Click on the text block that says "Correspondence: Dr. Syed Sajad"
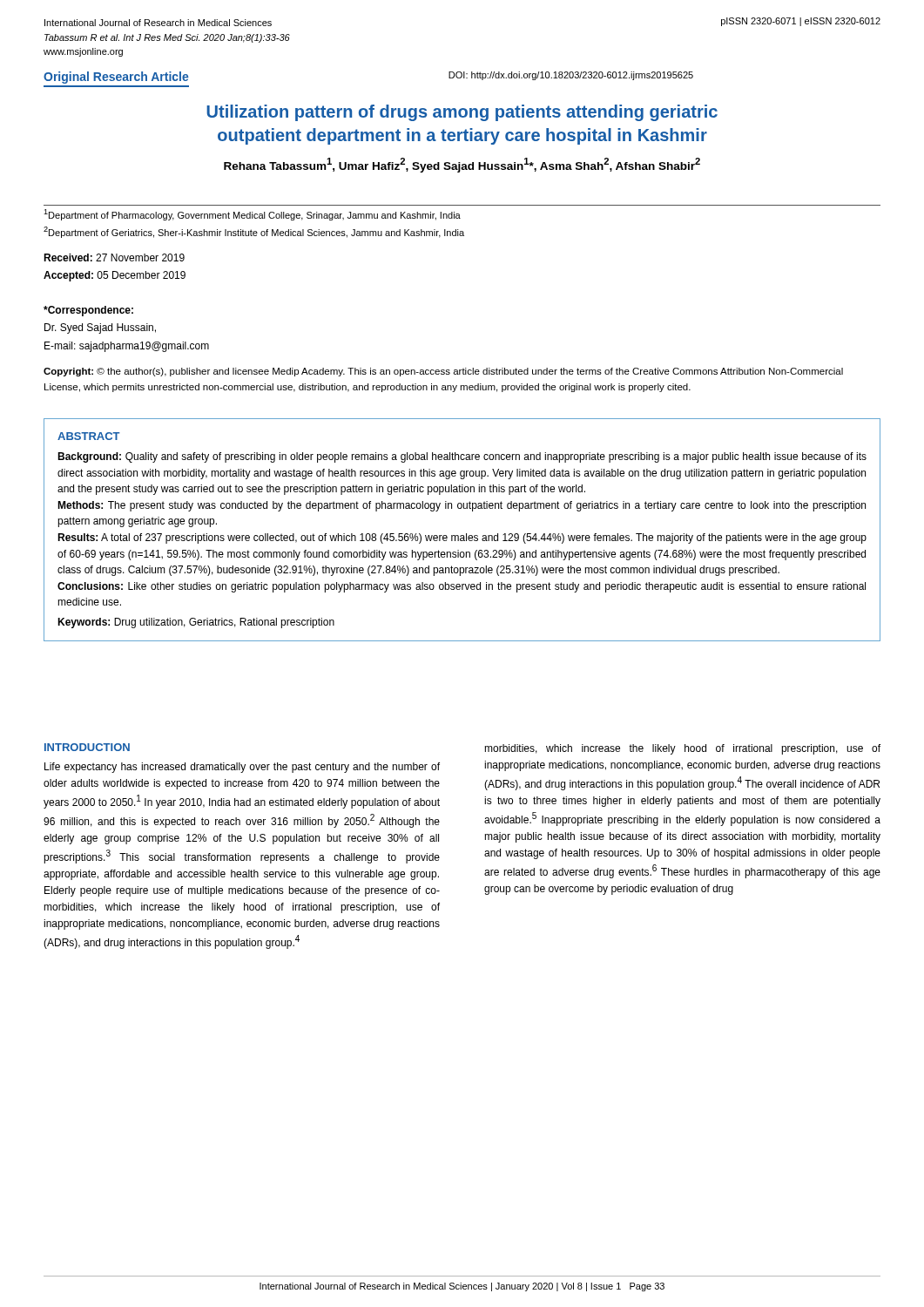The height and width of the screenshot is (1307, 924). coord(126,328)
